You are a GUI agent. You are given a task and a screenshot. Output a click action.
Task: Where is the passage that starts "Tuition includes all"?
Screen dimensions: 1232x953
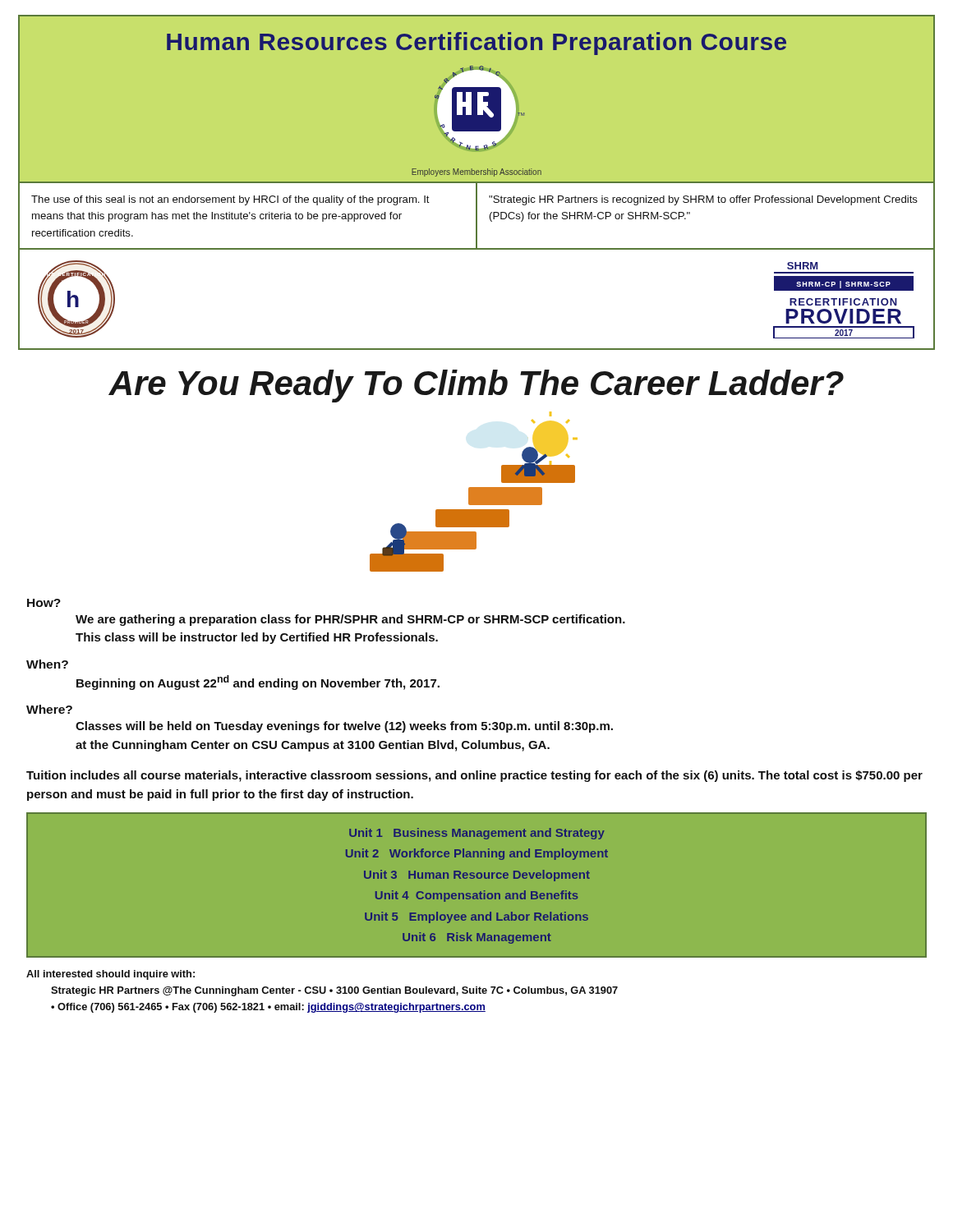[x=474, y=785]
